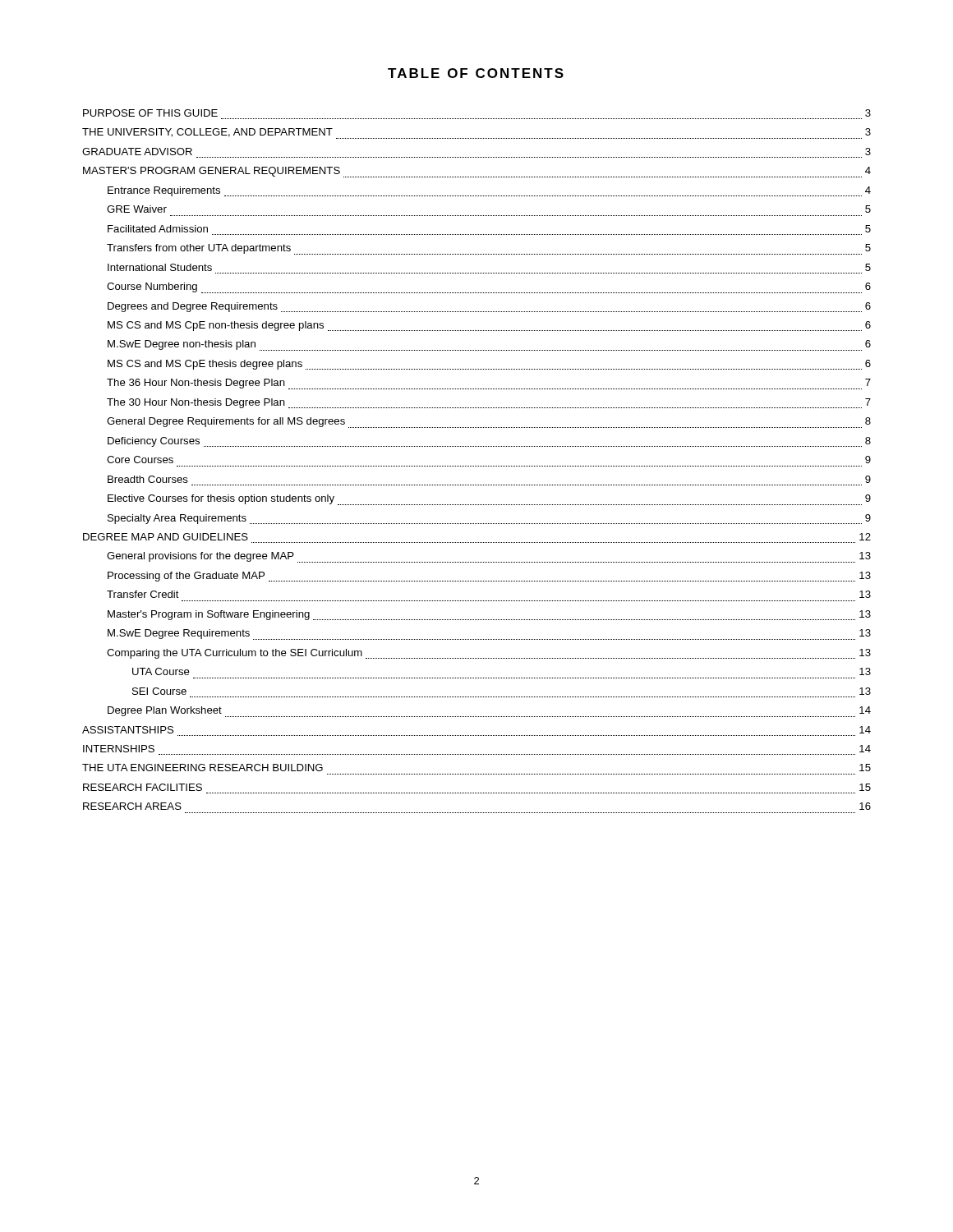Navigate to the region starting "UTA Course 13"
Screen dimensions: 1232x953
[501, 672]
